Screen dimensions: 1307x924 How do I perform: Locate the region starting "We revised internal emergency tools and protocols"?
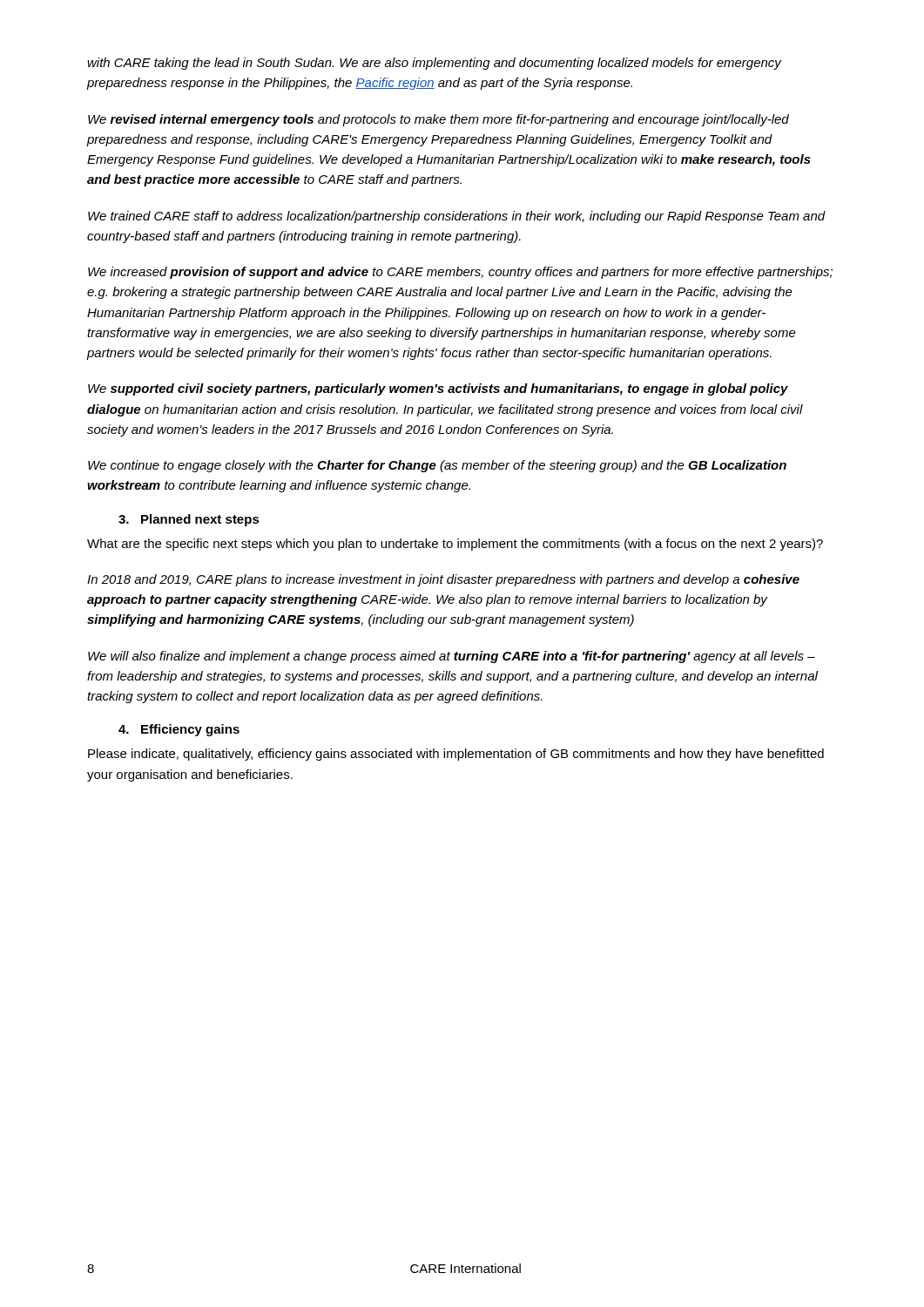pos(449,149)
